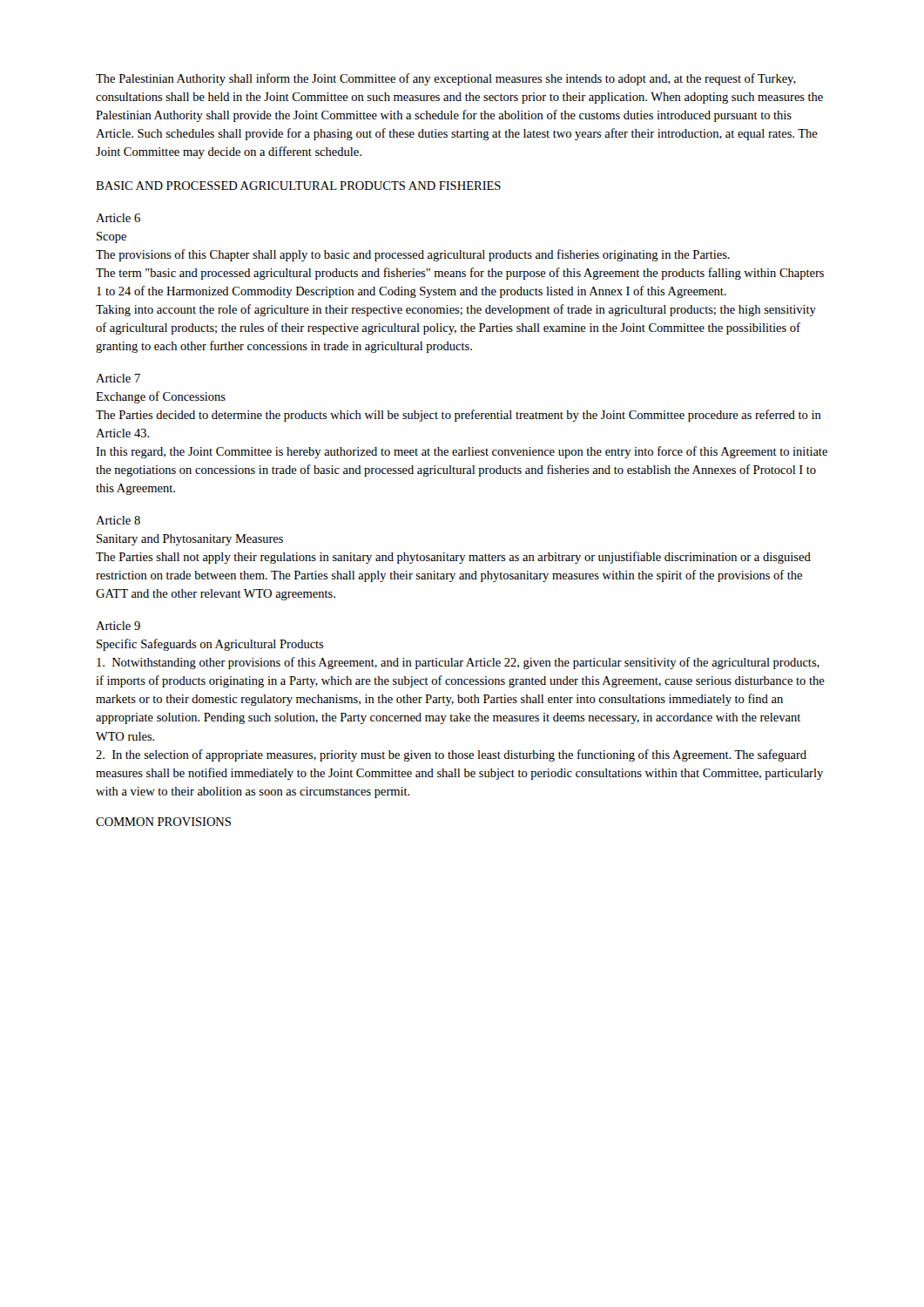924x1307 pixels.
Task: Click on the block starting "In this regard,"
Action: (x=462, y=470)
